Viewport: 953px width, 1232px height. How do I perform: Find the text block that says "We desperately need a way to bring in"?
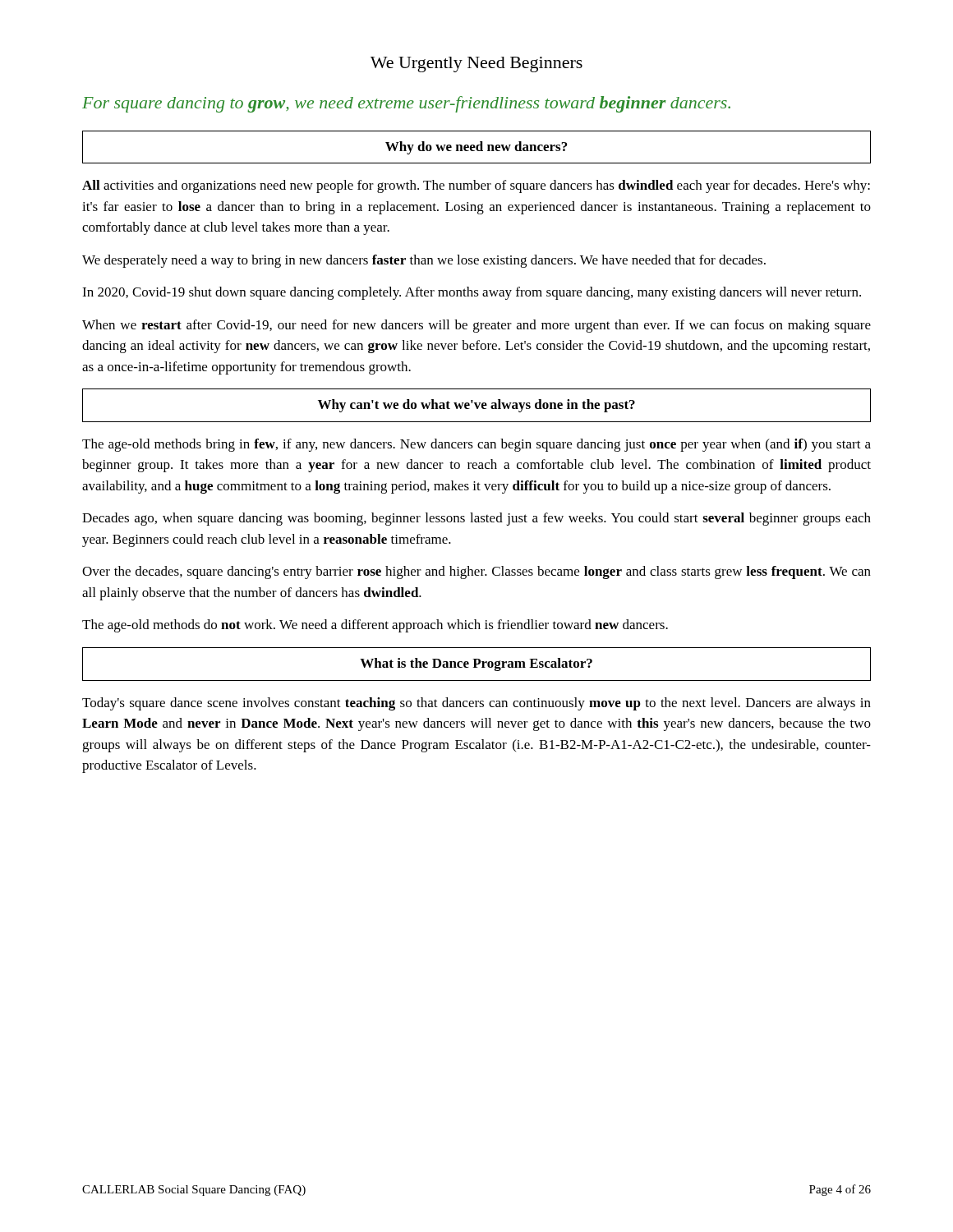(424, 260)
